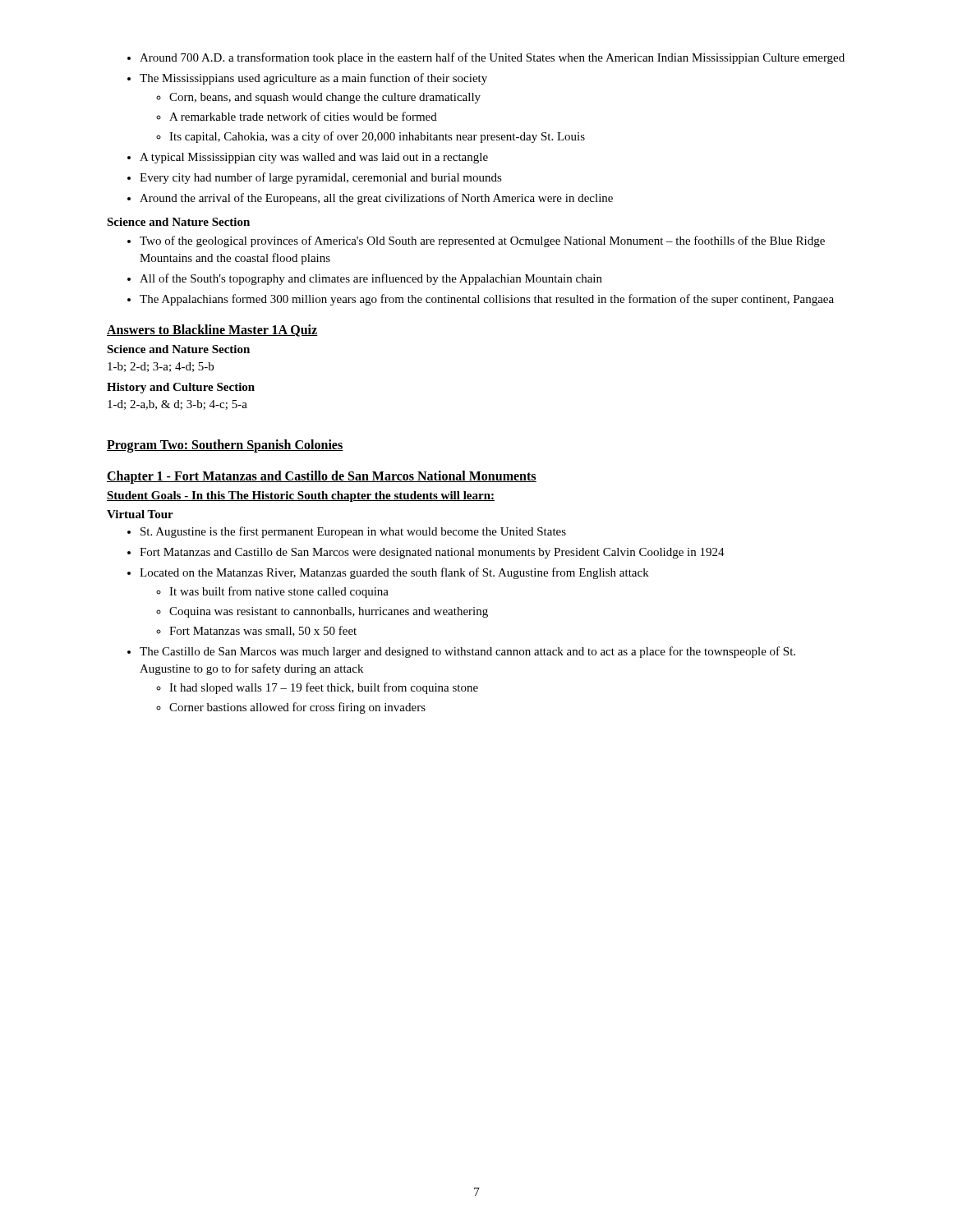
Task: Click on the list item that says "The Mississippians used agriculture"
Action: 313,79
